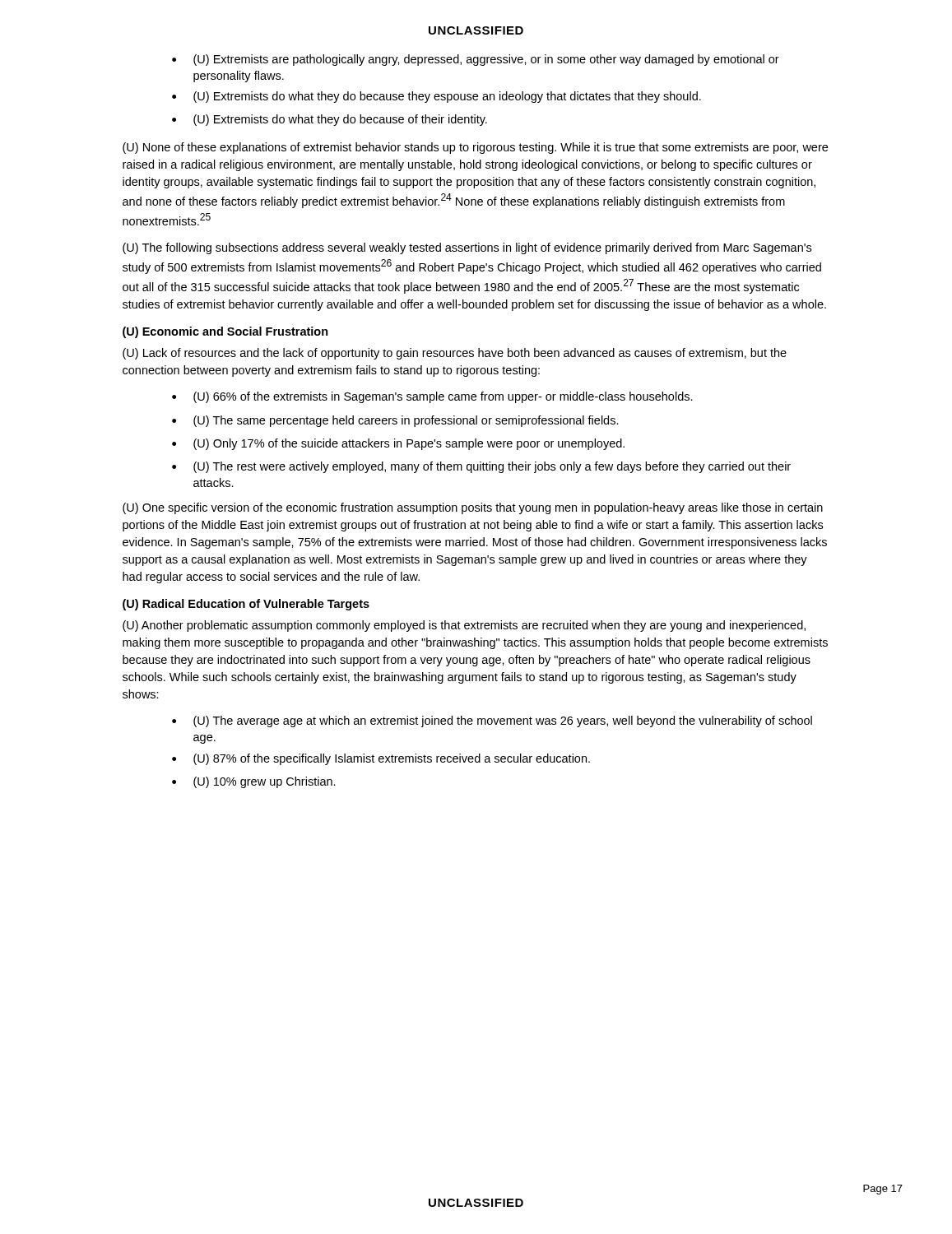Point to the block beginning "(U) Another problematic"
Image resolution: width=952 pixels, height=1234 pixels.
(x=475, y=660)
